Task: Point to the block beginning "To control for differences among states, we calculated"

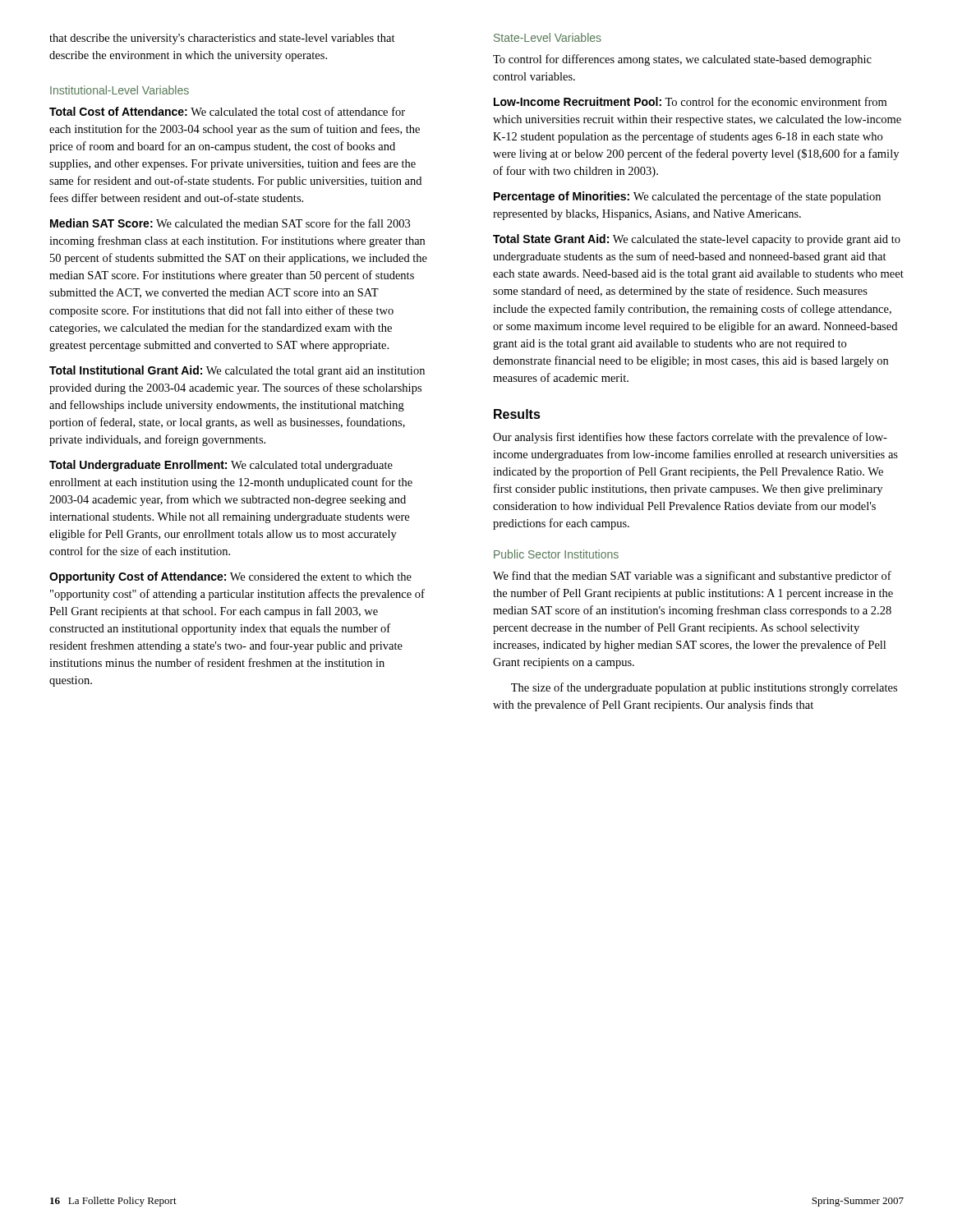Action: tap(698, 68)
